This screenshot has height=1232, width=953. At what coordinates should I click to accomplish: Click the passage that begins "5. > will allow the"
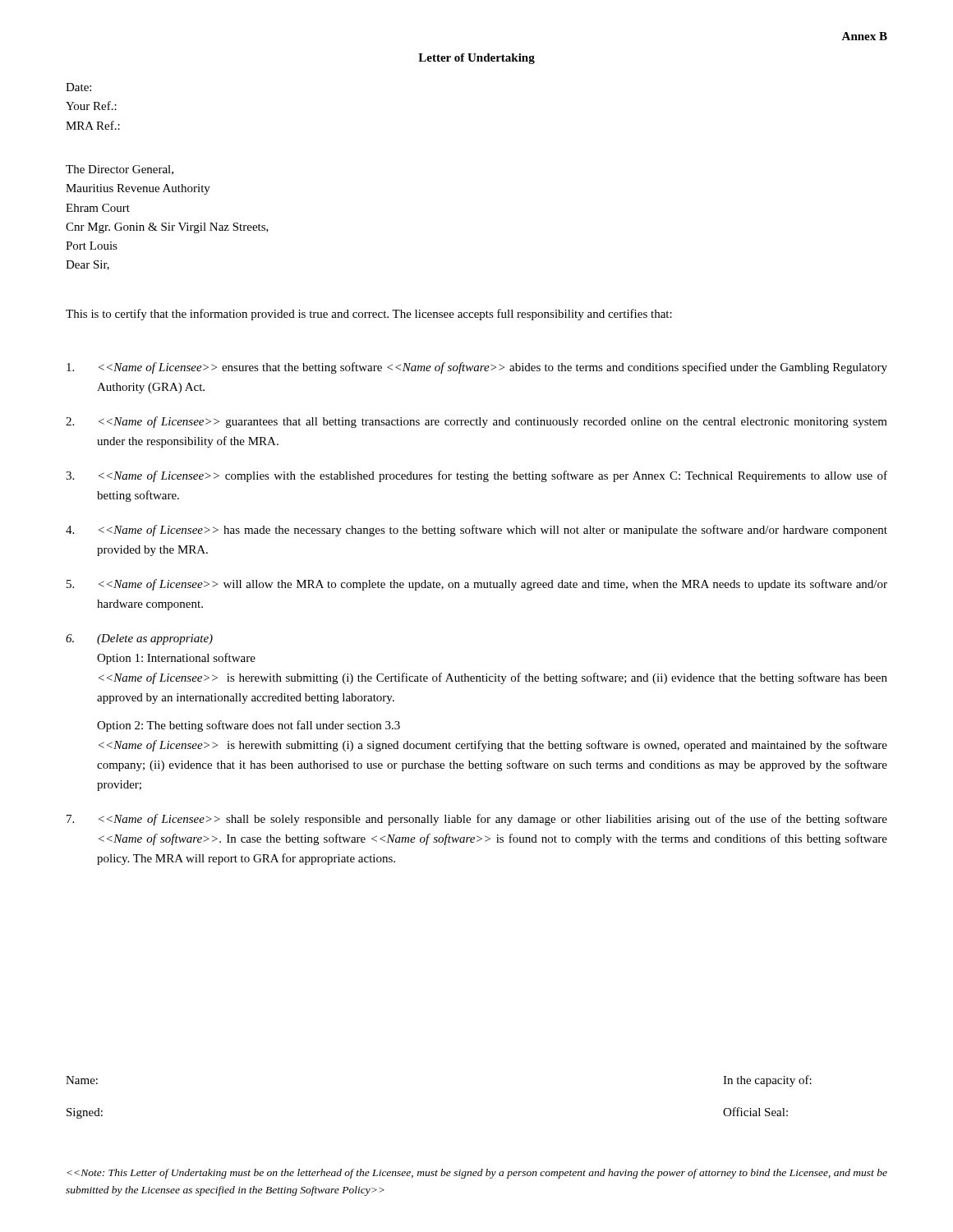coord(476,594)
